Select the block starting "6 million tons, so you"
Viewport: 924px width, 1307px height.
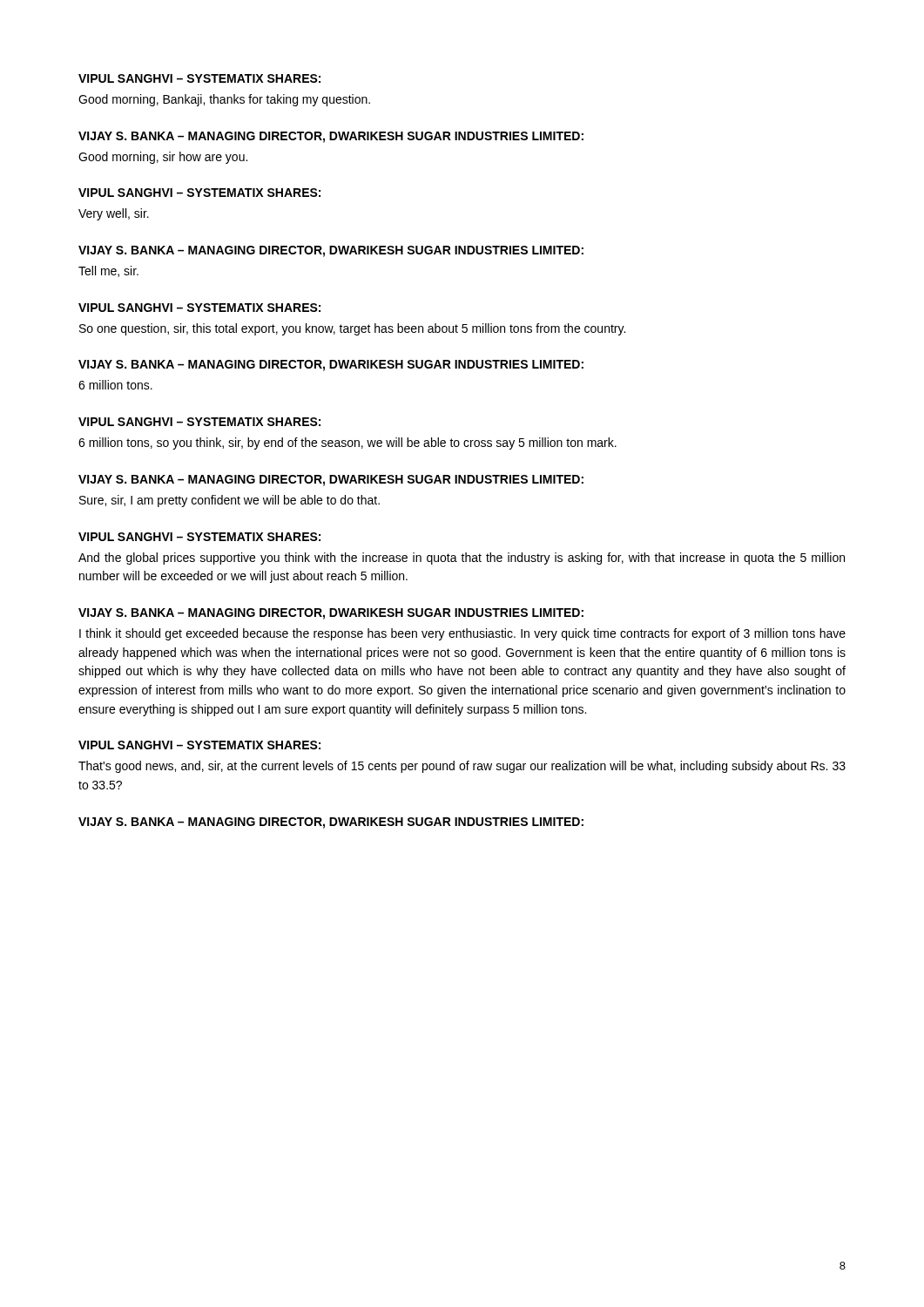pos(348,443)
